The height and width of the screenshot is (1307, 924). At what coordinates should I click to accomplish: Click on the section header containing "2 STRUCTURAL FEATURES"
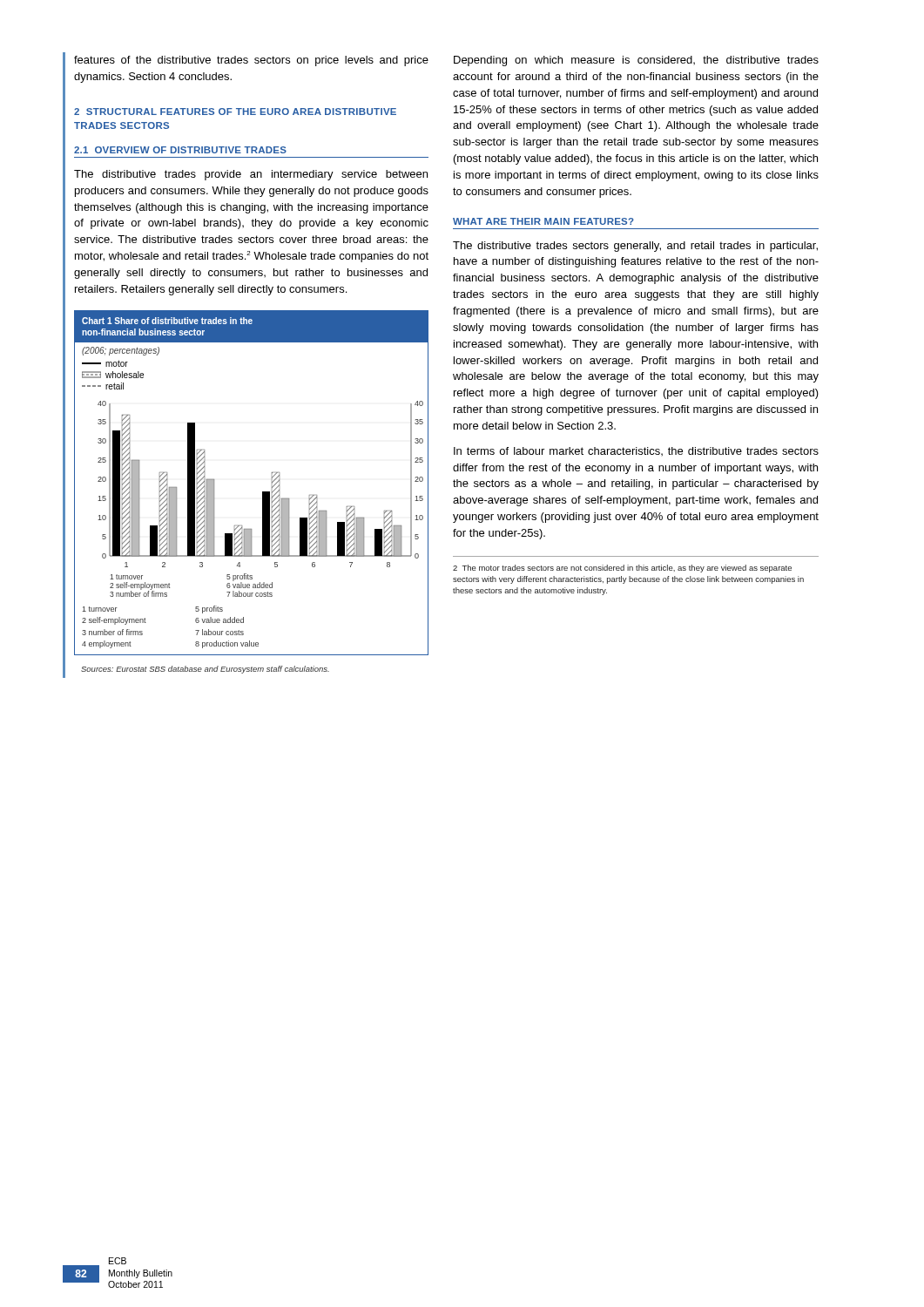[x=235, y=118]
